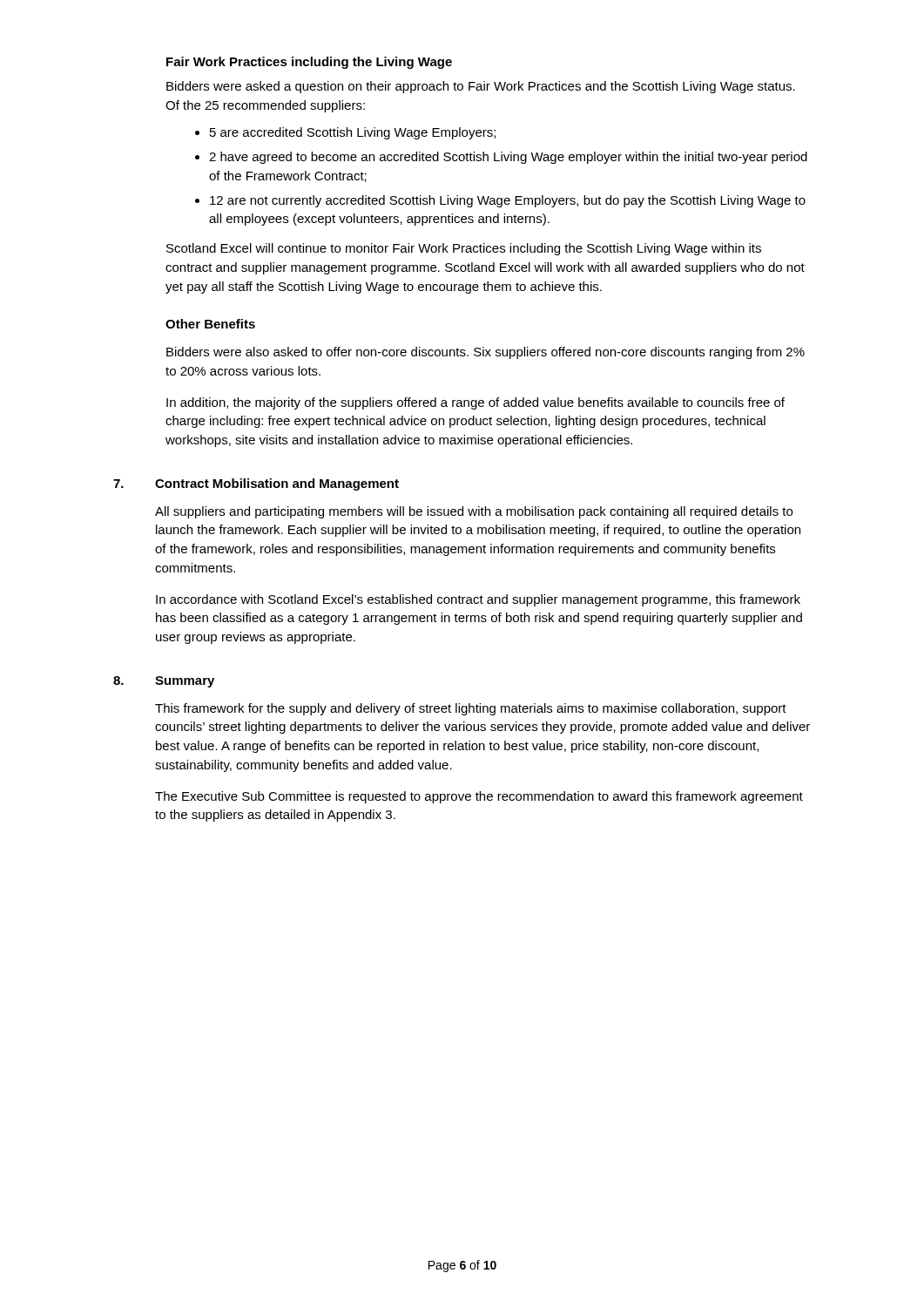Point to "Fair Work Practices including the Living Wage"
This screenshot has width=924, height=1307.
309,61
